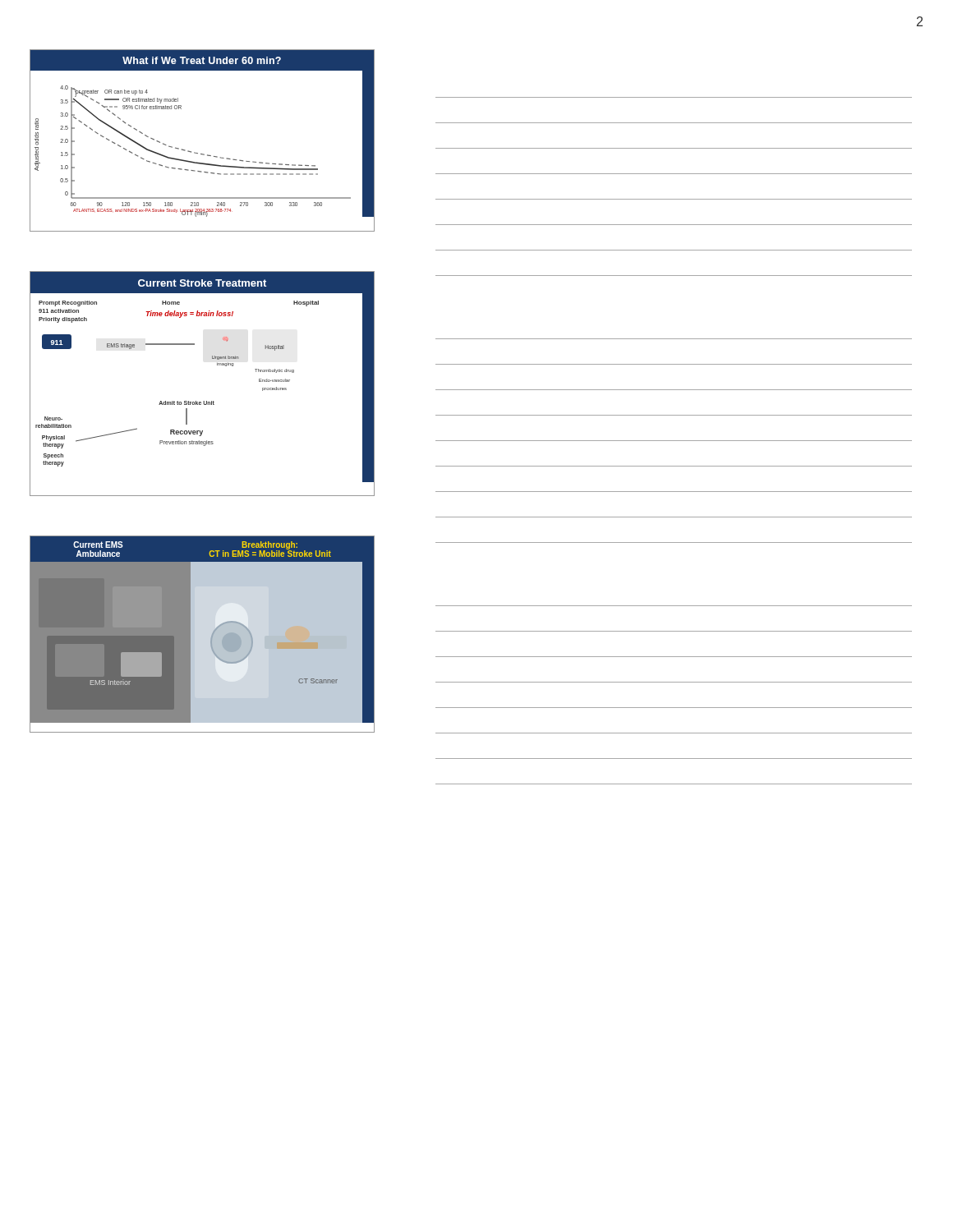The image size is (953, 1232).
Task: Locate the continuous plot
Action: pos(202,140)
